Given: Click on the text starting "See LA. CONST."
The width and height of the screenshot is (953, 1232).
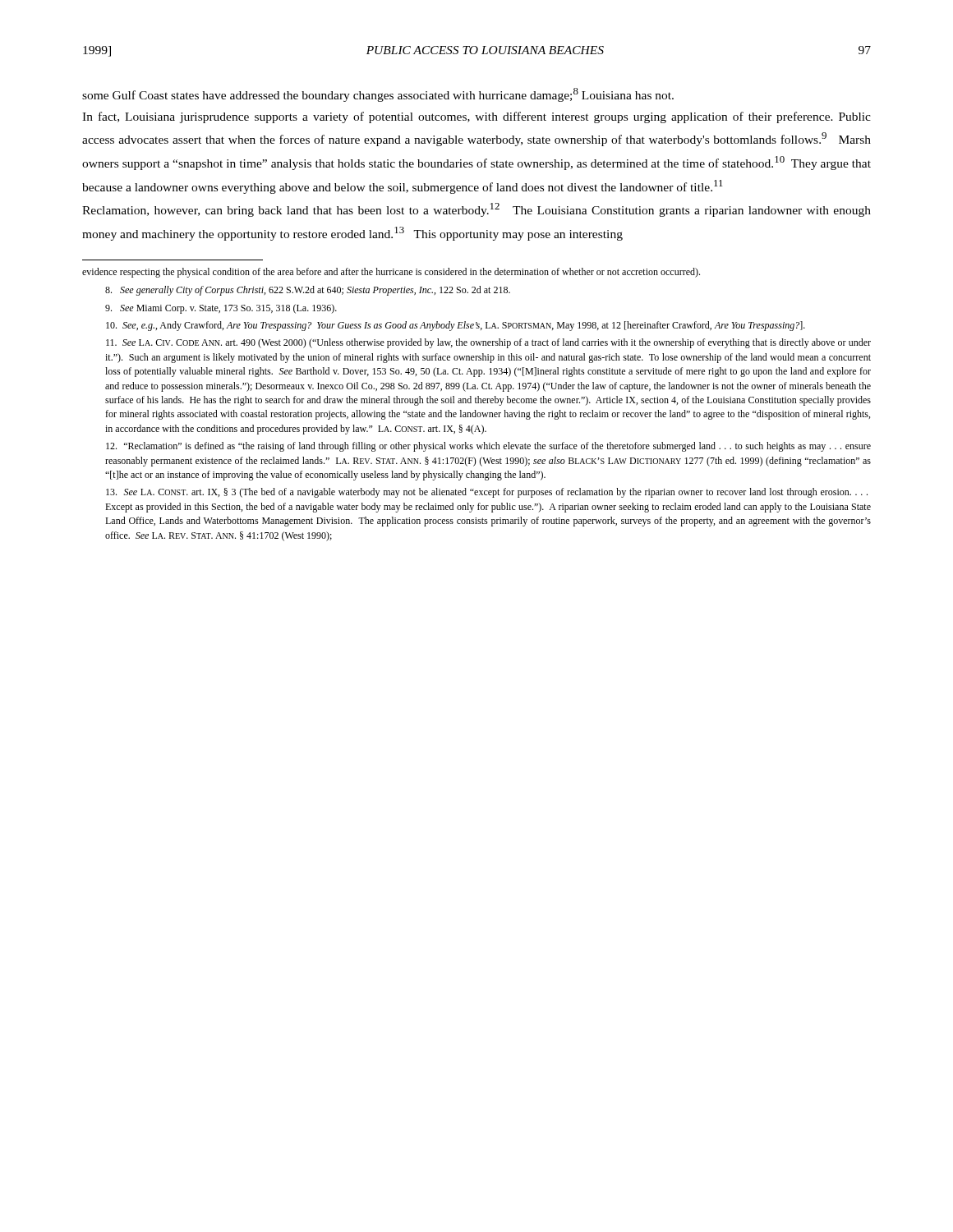Looking at the screenshot, I should [x=488, y=514].
